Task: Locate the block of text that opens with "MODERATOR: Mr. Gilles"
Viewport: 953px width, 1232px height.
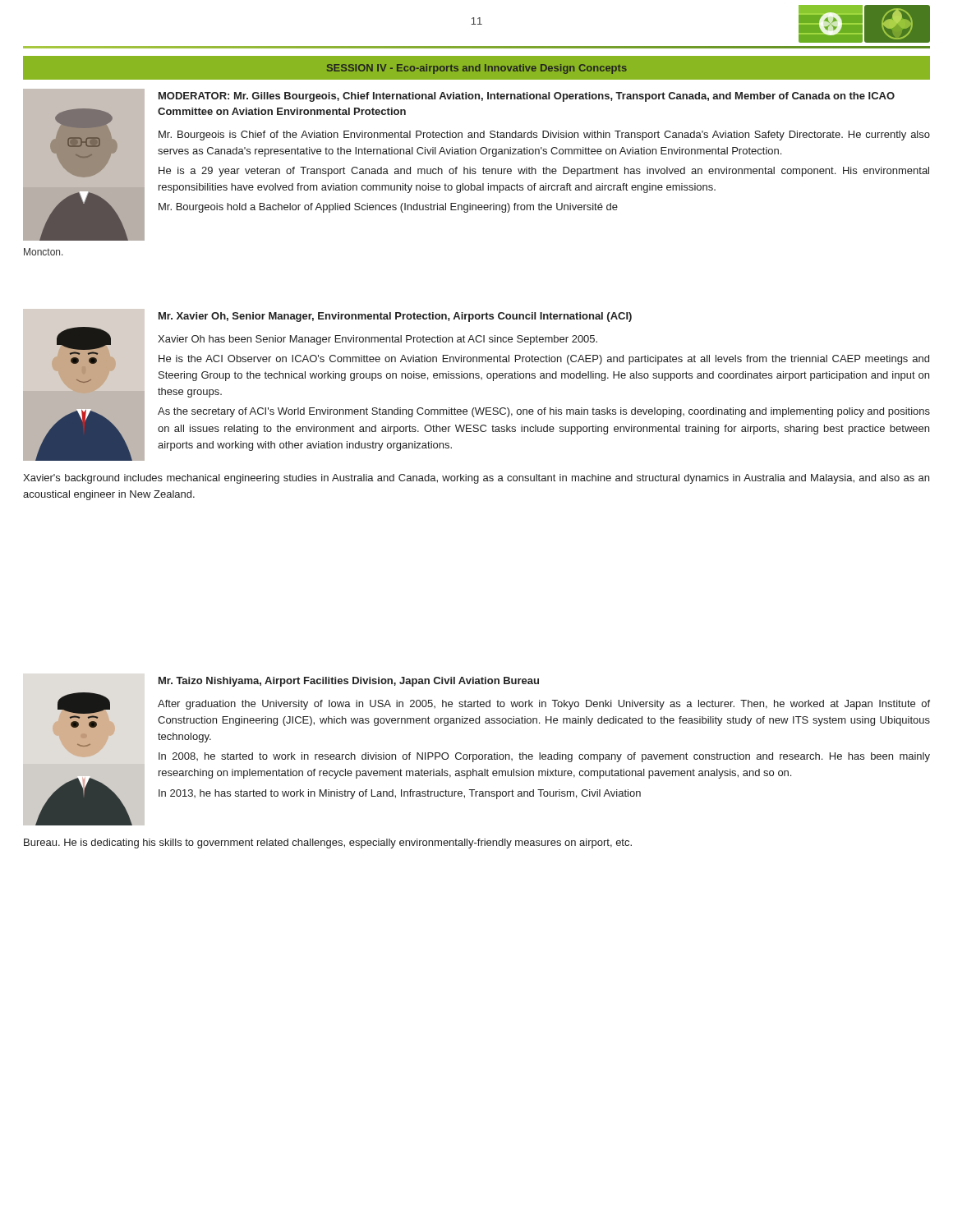Action: tap(526, 103)
